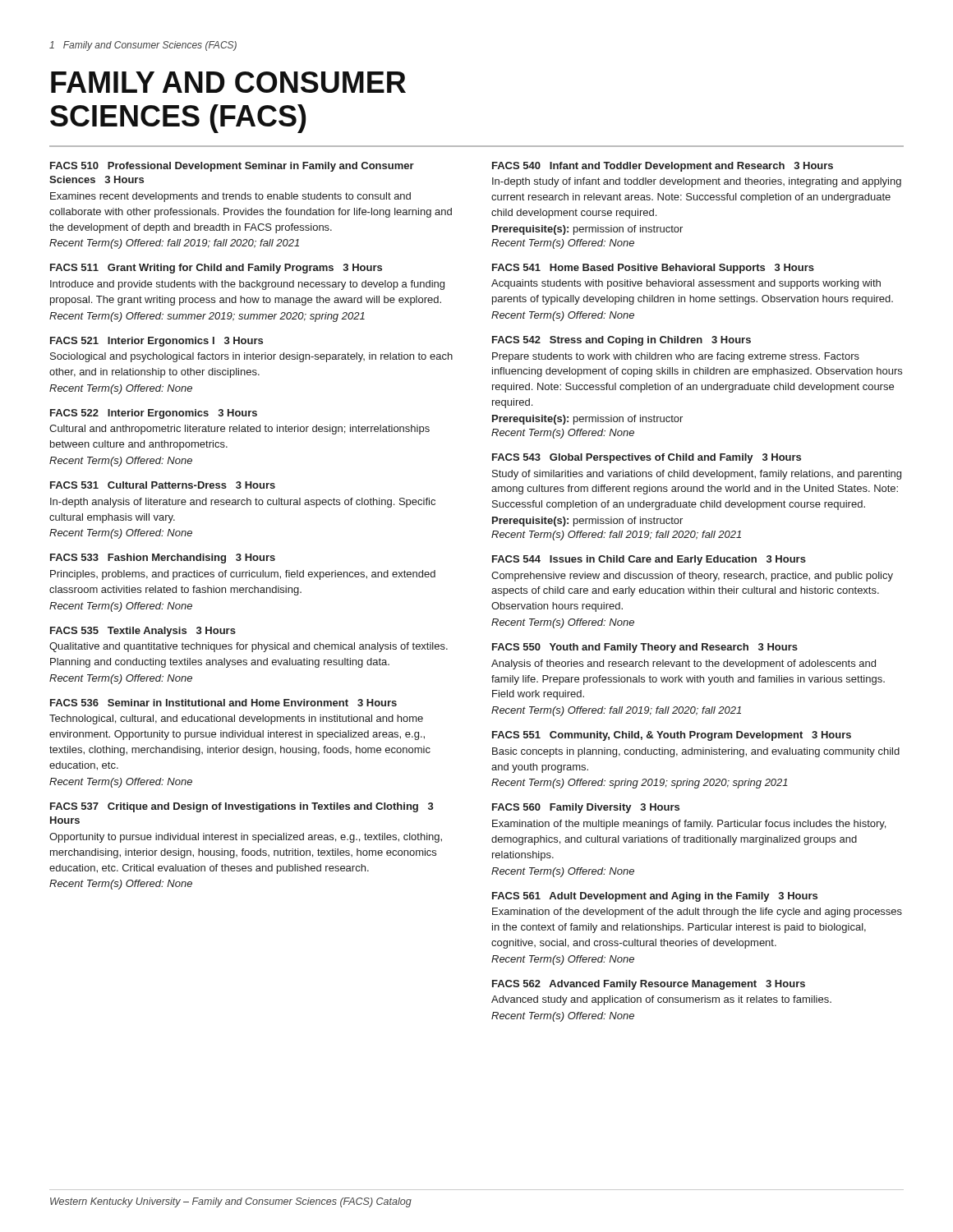The height and width of the screenshot is (1232, 953).
Task: Select the title that says "FAMILY AND CONSUMERSCIENCES (FACS)"
Action: (228, 100)
